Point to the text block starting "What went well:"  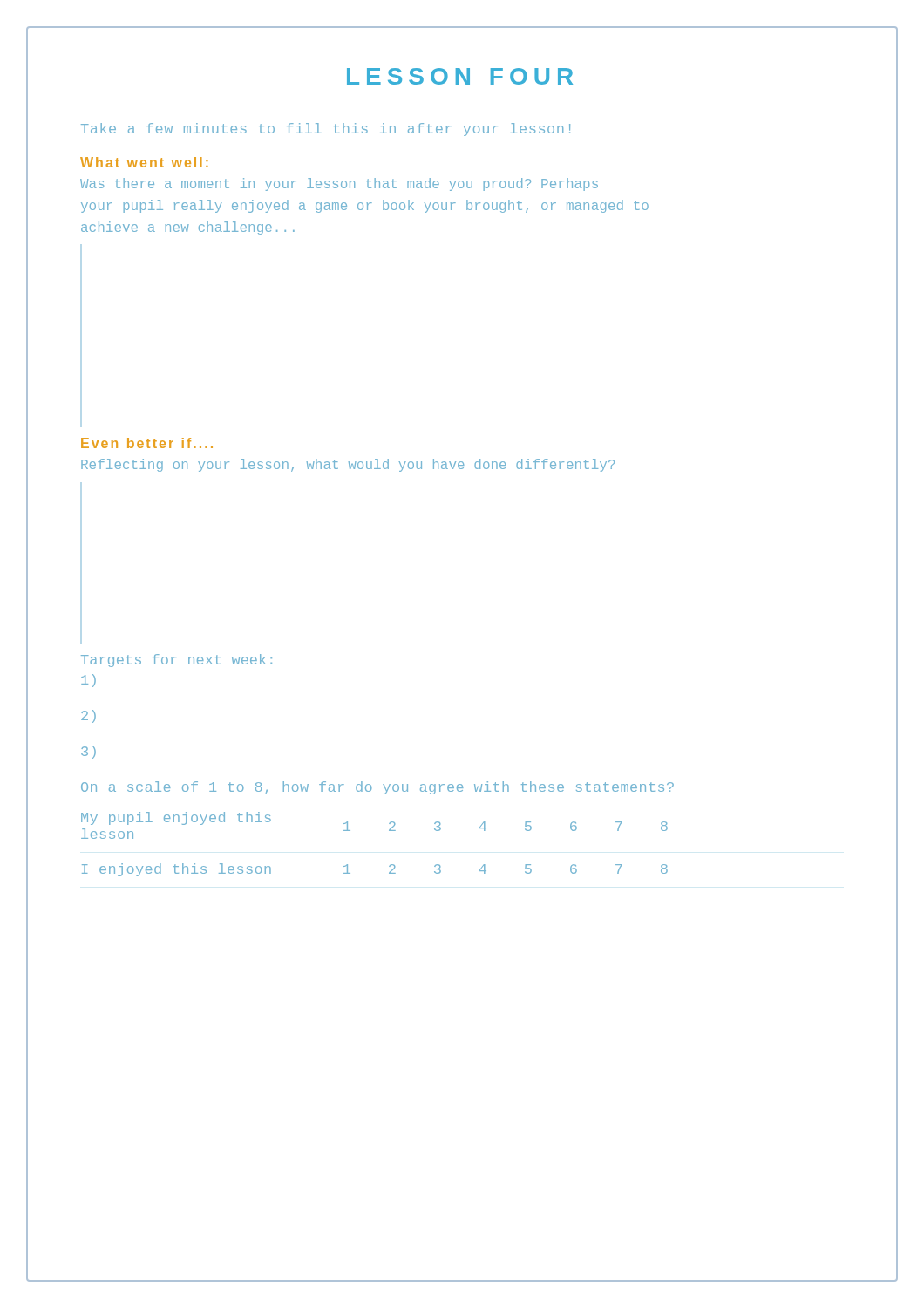pos(146,163)
